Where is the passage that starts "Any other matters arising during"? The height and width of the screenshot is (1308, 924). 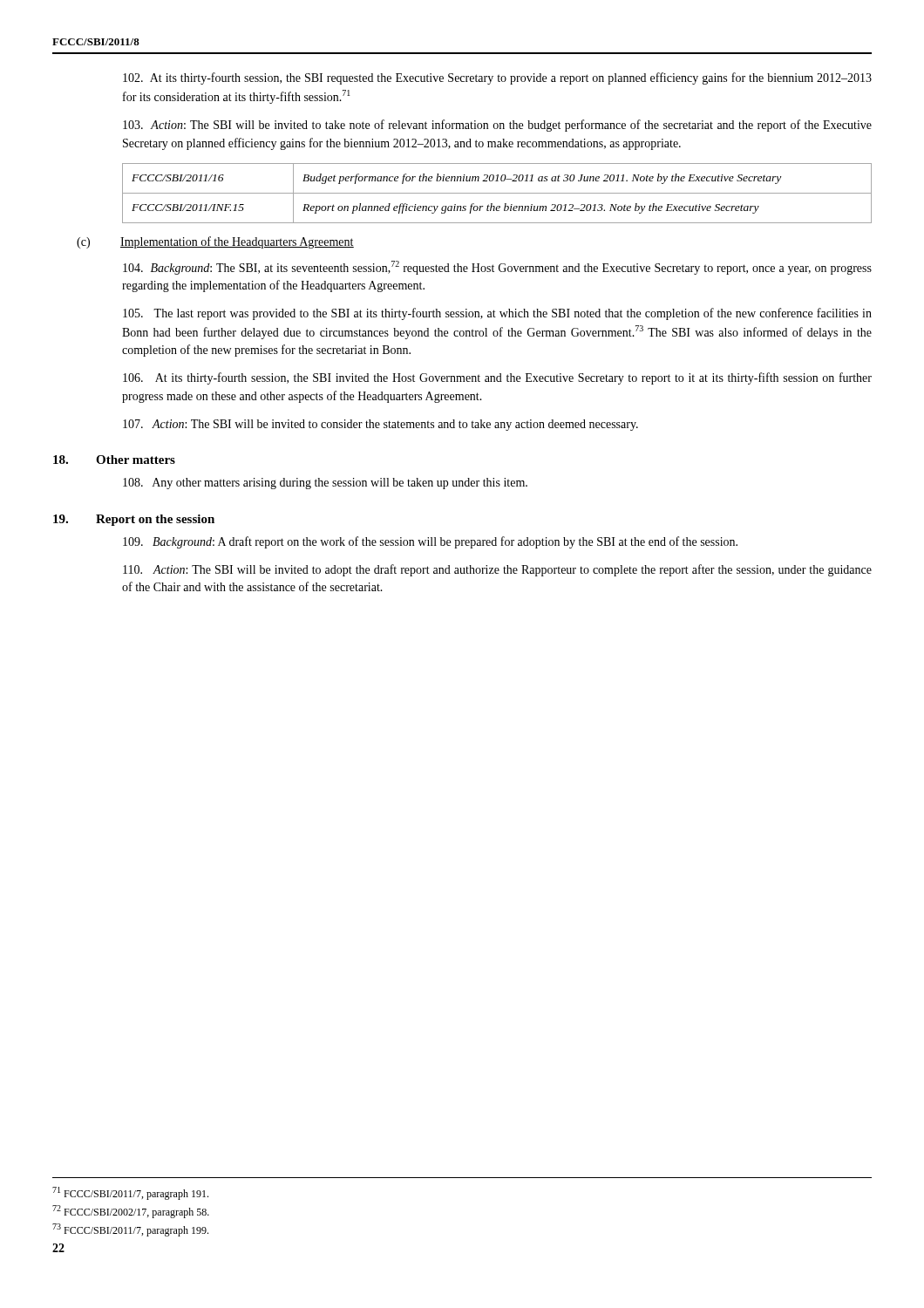click(325, 483)
